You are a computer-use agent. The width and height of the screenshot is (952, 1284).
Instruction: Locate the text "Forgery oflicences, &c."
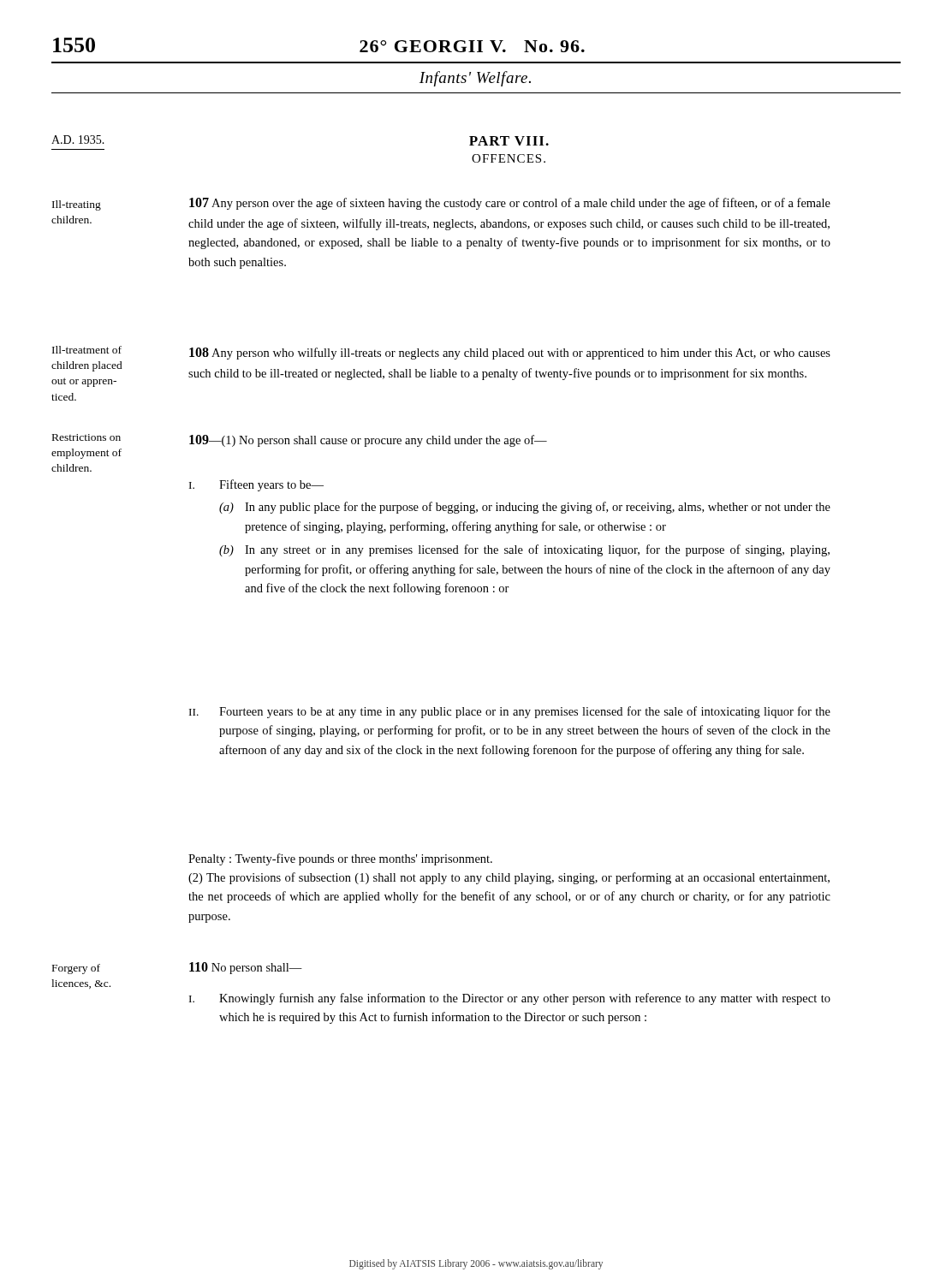(113, 976)
